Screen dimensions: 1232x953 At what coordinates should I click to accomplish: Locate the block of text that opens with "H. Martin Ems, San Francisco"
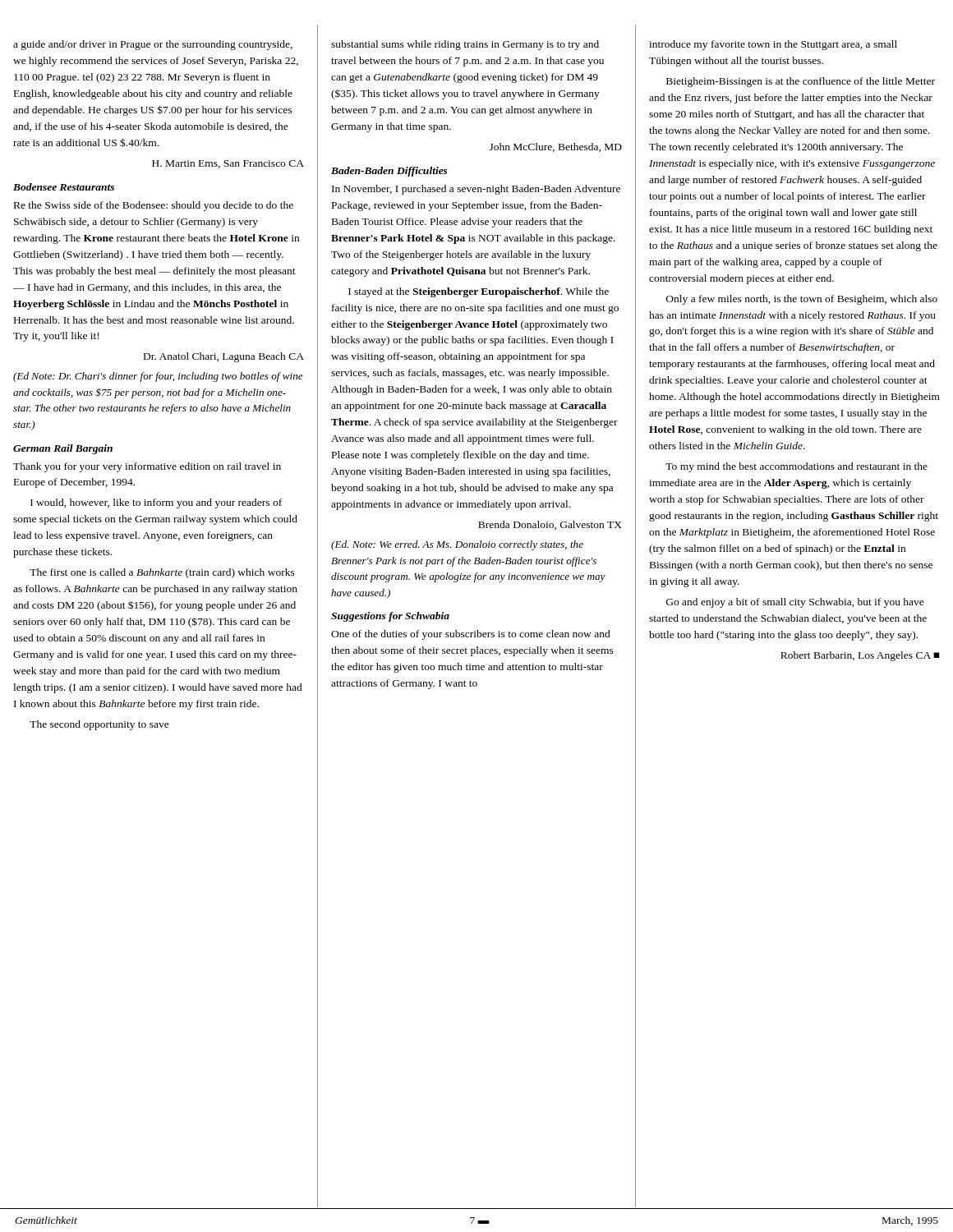click(228, 163)
